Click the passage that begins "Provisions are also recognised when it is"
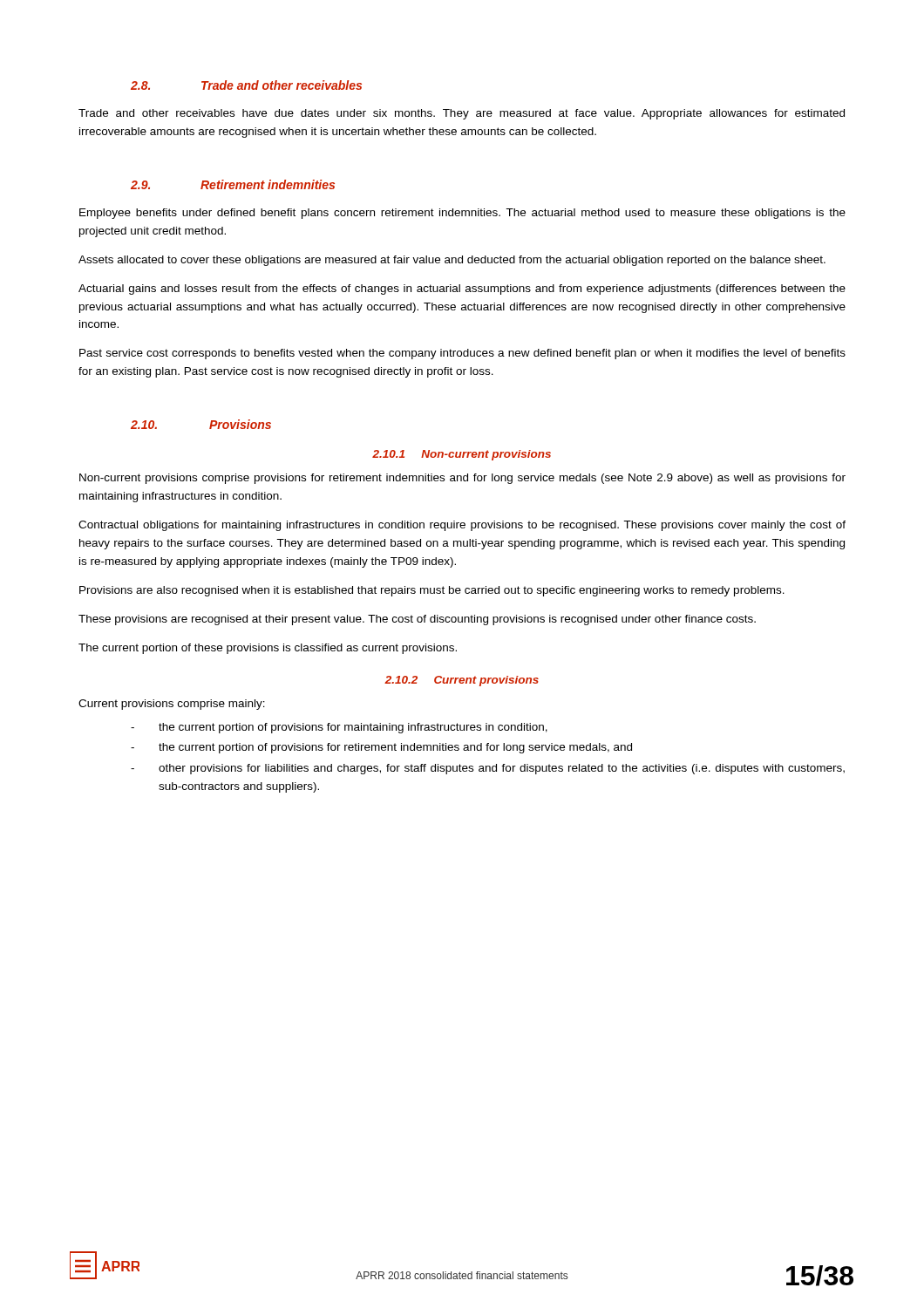 462,591
